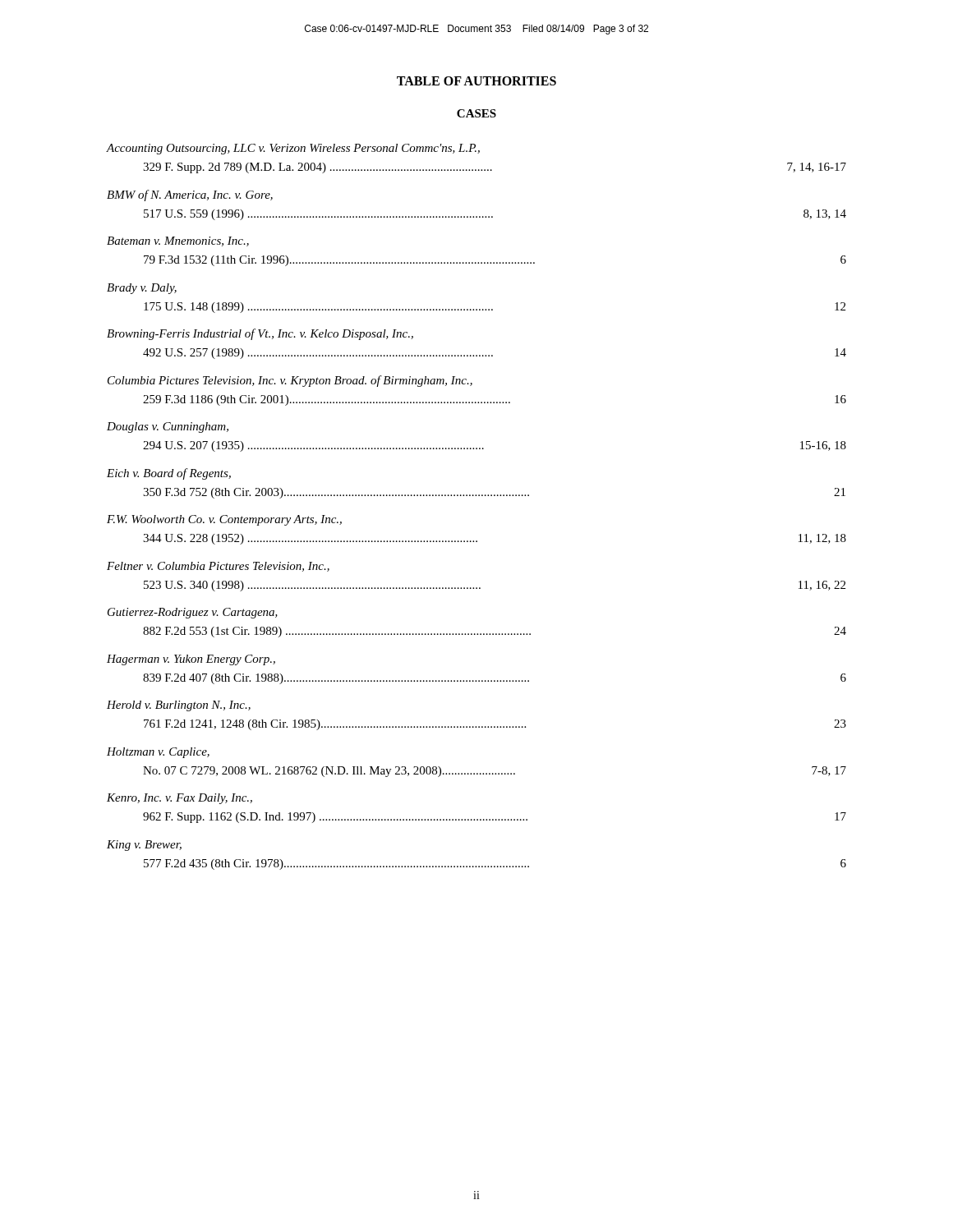Select the region starting "Holtzman v. Caplice, No. 07 C 7279, 2008"
The height and width of the screenshot is (1232, 953).
476,761
